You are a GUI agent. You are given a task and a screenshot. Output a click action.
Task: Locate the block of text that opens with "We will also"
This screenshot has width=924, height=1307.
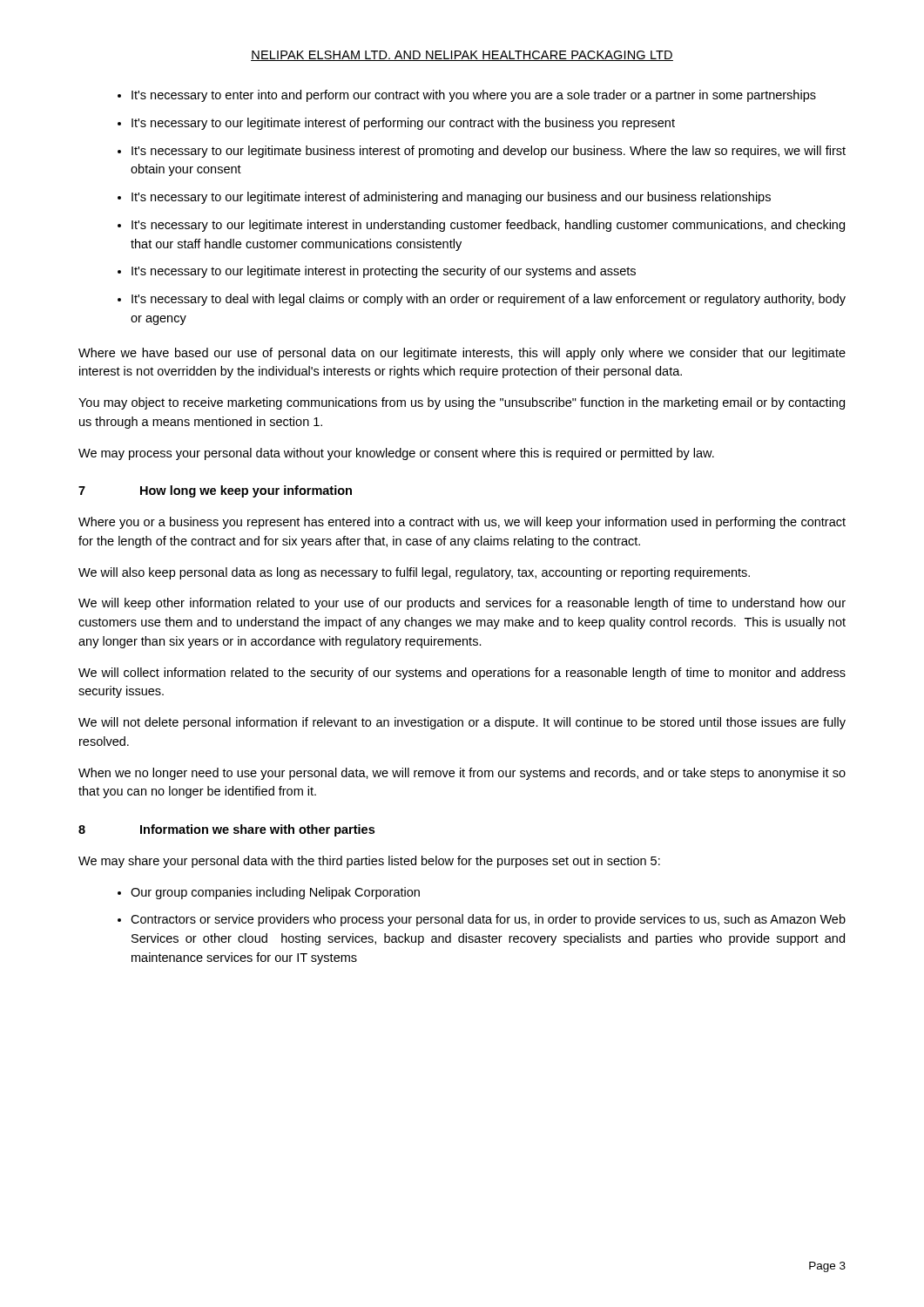tap(415, 572)
